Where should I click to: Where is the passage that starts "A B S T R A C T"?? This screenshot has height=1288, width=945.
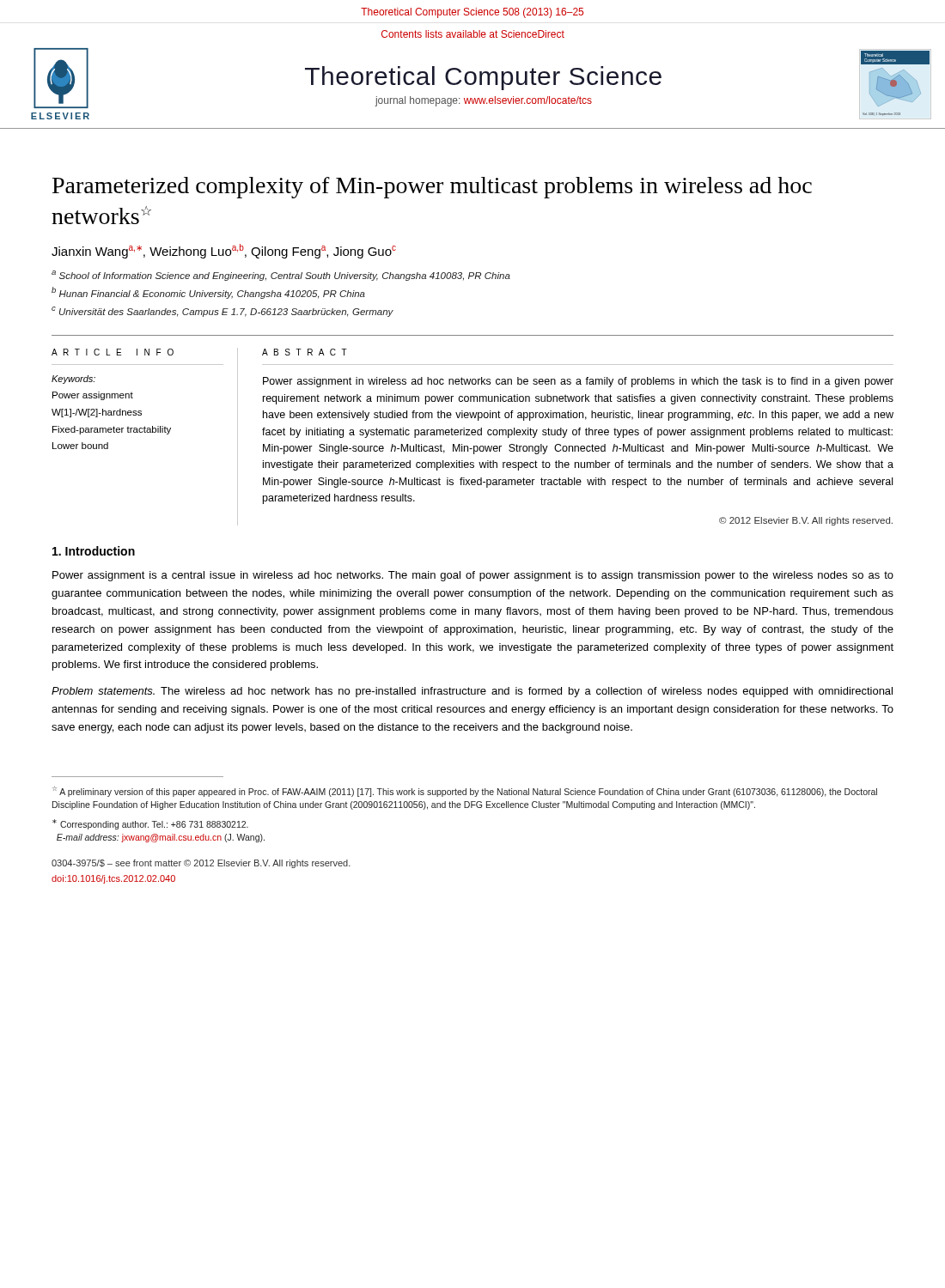578,437
